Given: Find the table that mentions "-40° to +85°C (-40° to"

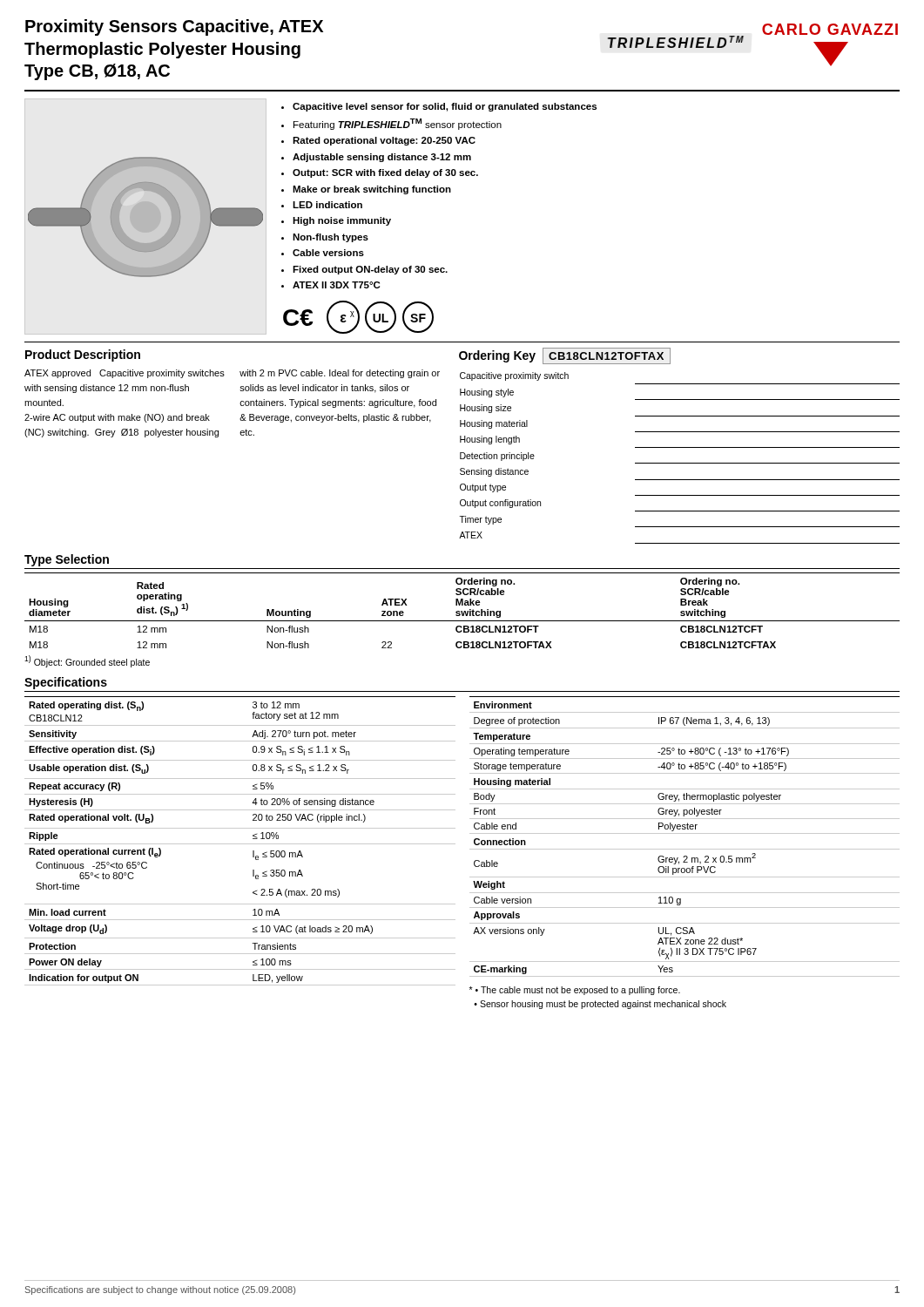Looking at the screenshot, I should click(x=684, y=854).
